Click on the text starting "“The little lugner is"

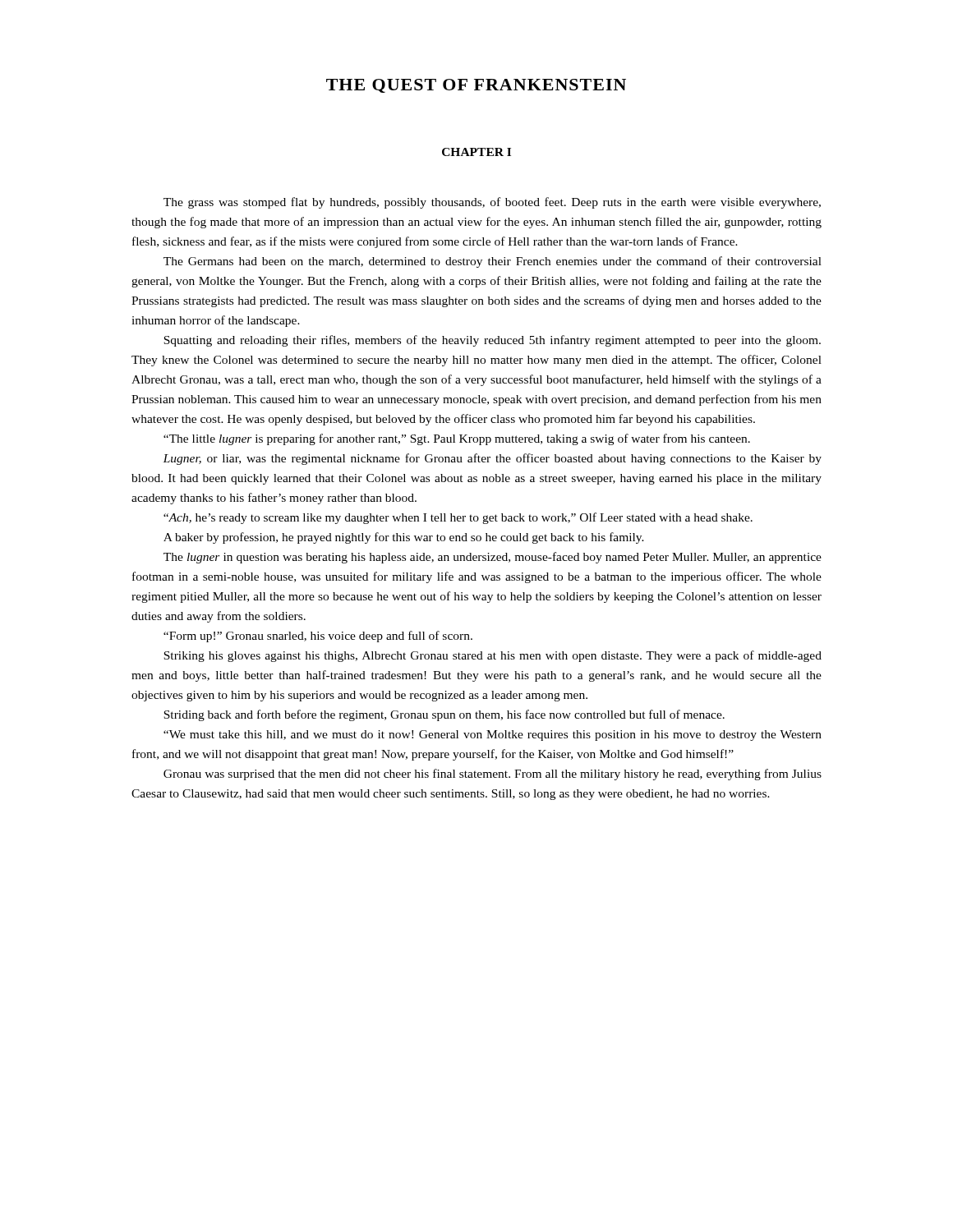point(457,438)
